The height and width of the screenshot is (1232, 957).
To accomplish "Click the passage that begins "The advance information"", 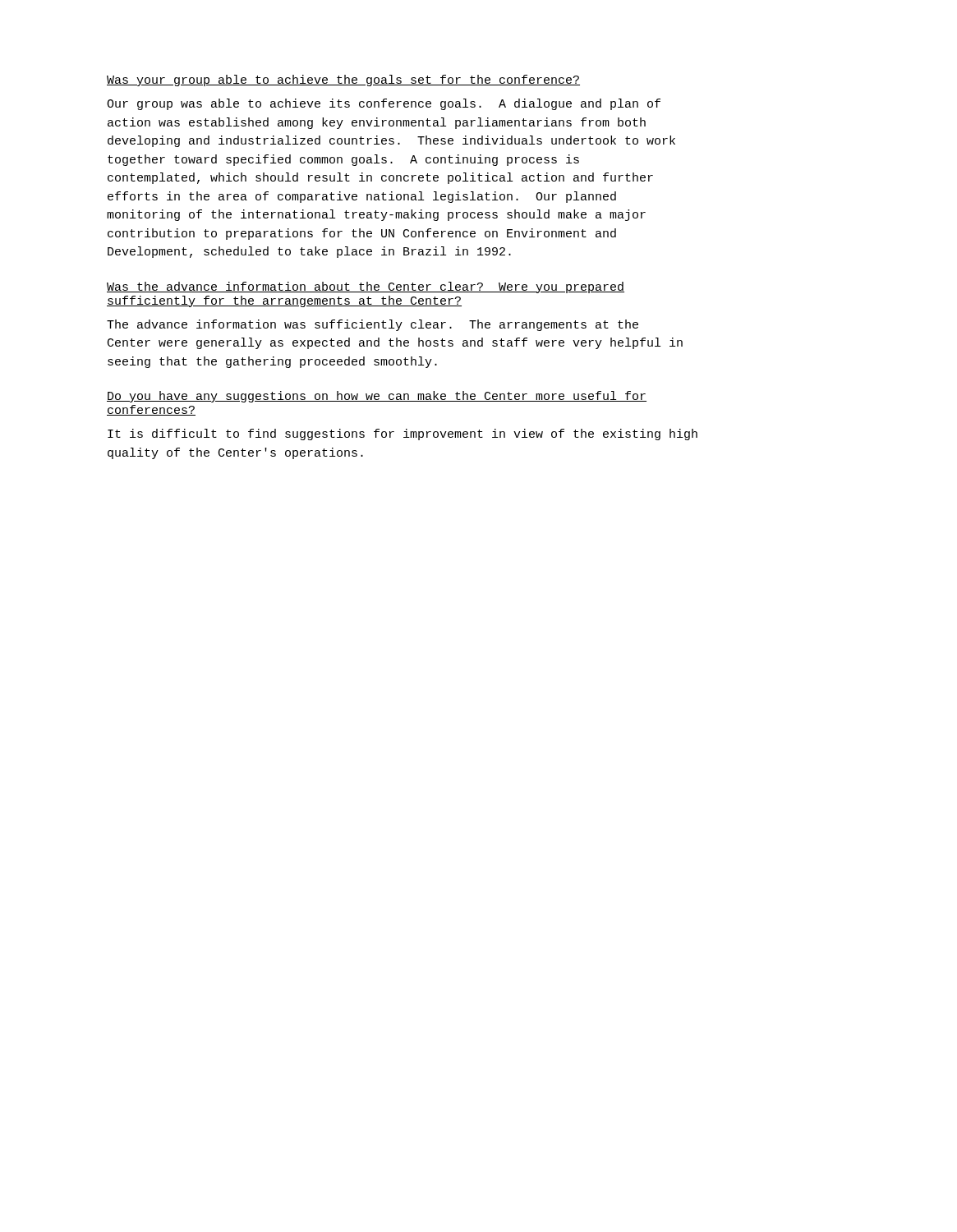I will [395, 344].
